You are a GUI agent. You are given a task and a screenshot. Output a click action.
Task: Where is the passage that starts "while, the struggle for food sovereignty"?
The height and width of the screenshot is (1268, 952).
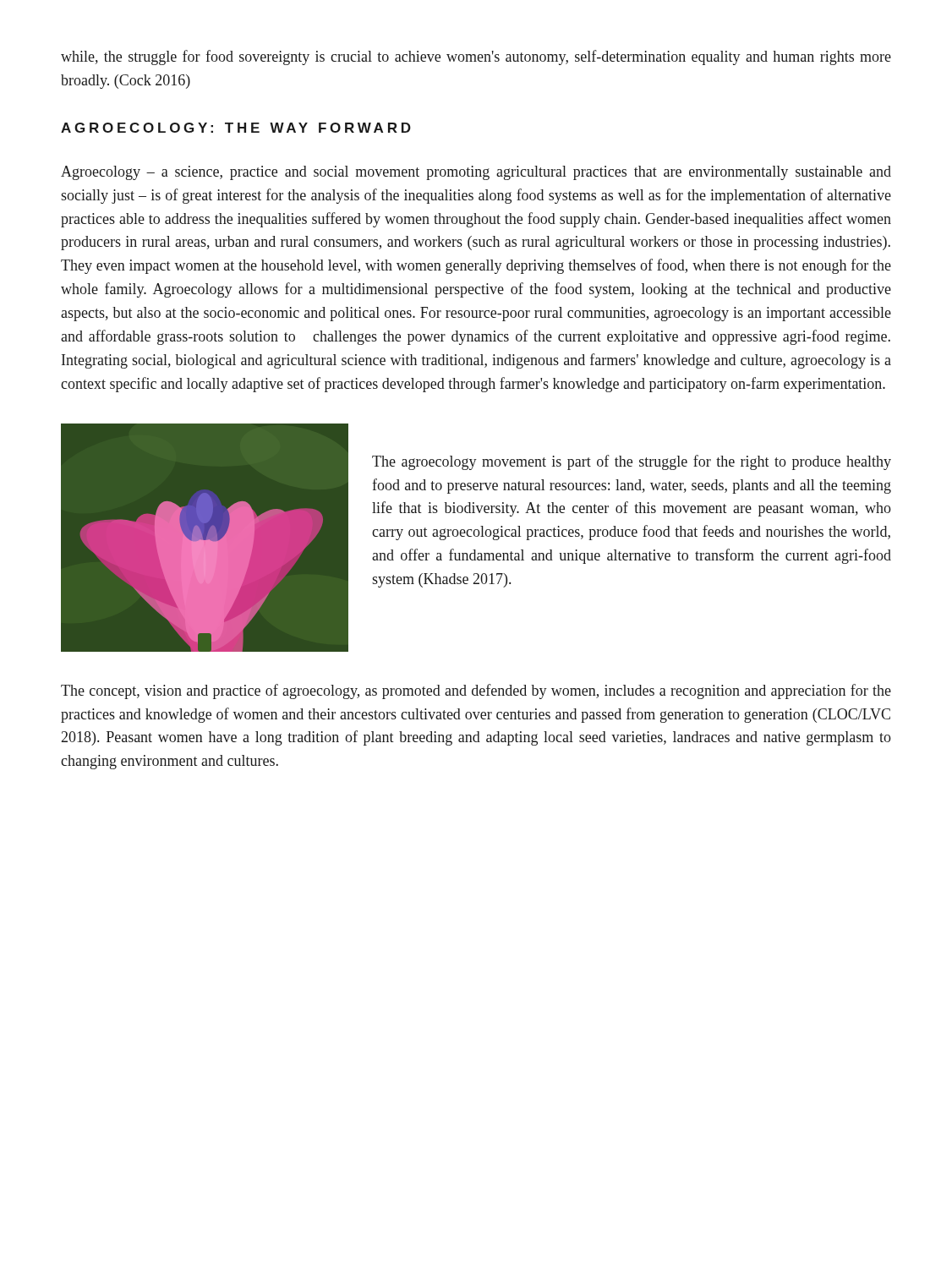pyautogui.click(x=476, y=68)
